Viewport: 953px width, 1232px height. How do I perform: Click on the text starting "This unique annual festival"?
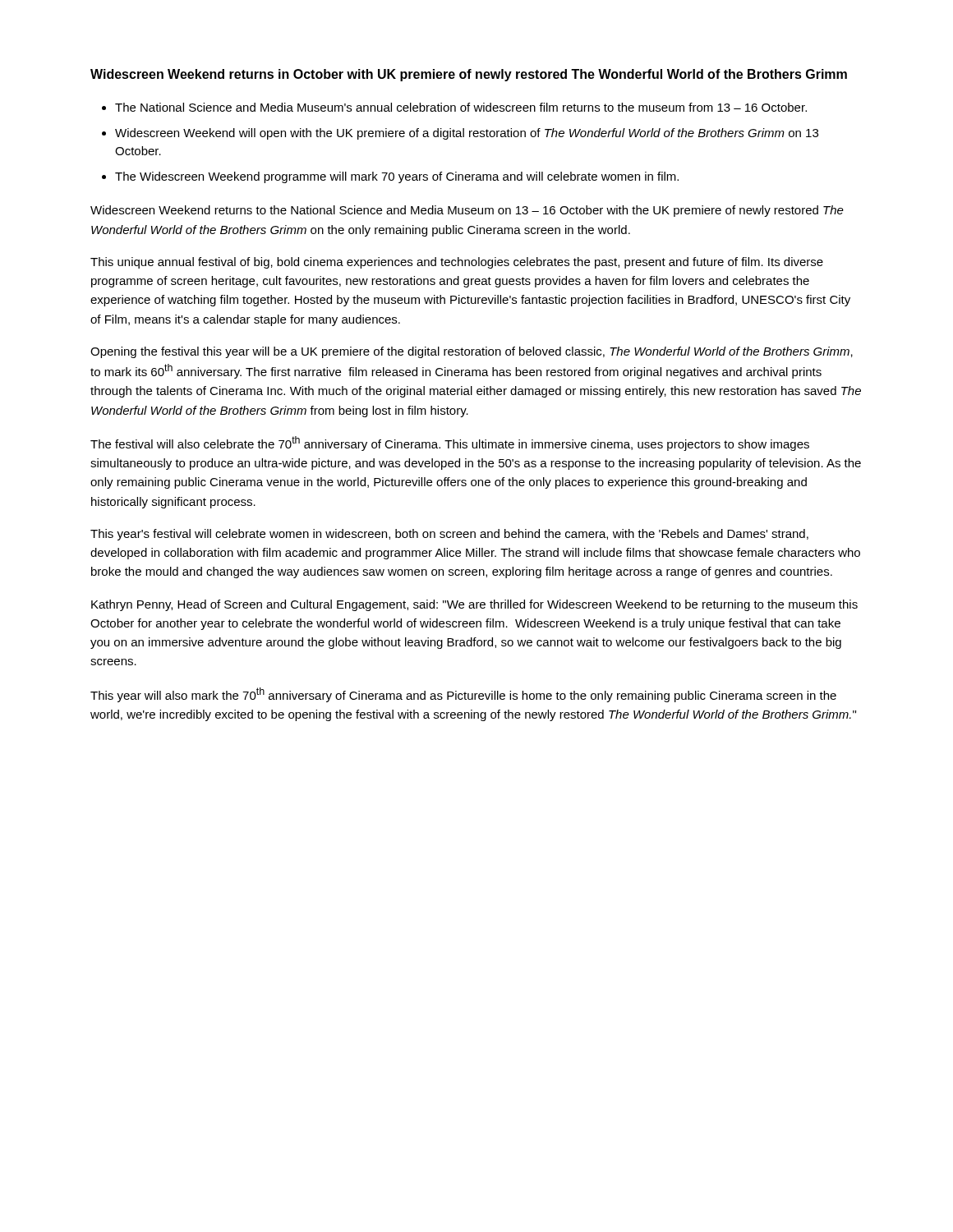[470, 290]
